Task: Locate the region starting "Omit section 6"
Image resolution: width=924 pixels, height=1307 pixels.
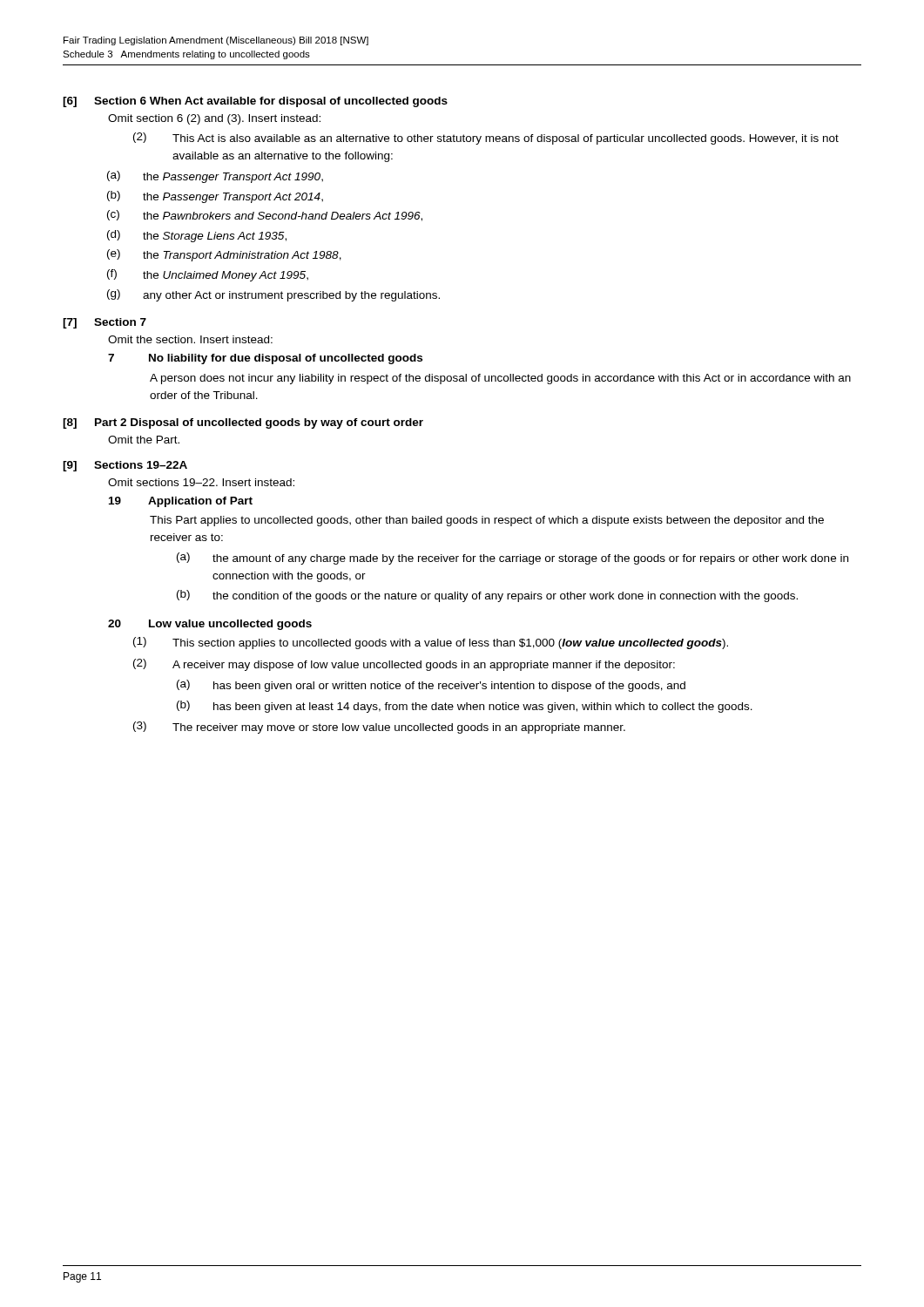Action: [215, 118]
